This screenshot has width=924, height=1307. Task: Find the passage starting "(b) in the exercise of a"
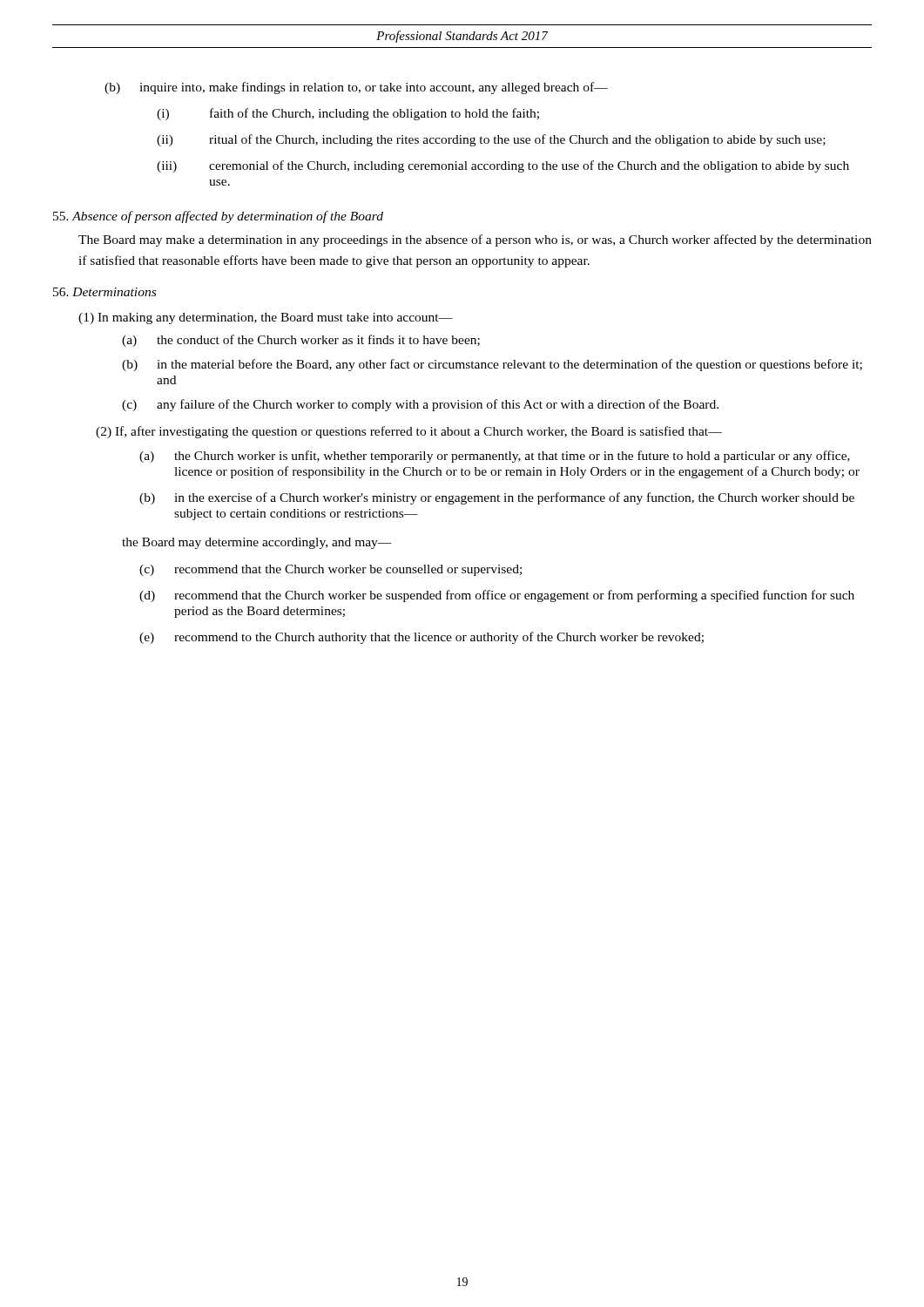tap(506, 506)
